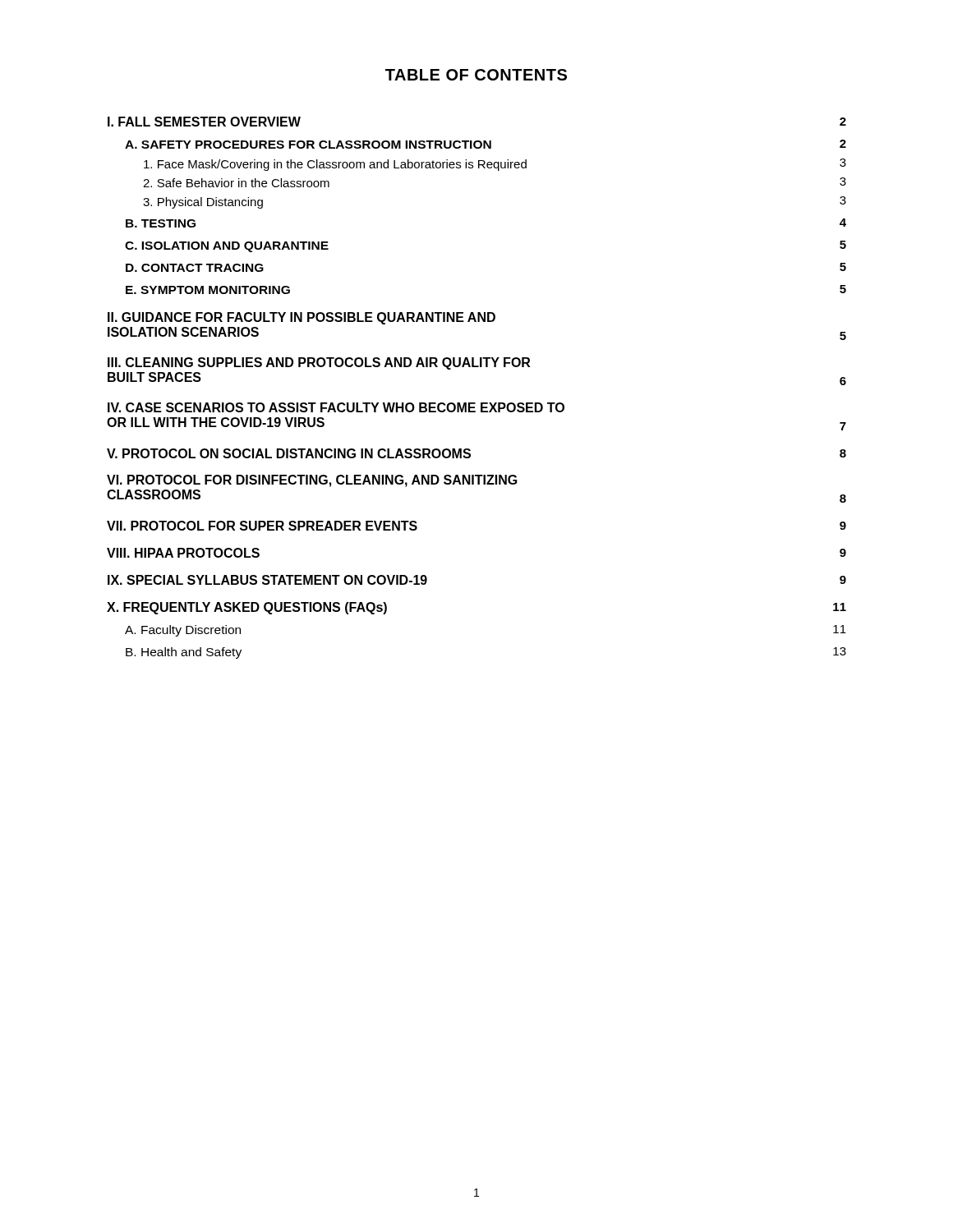Locate the block starting "VI. PROTOCOL FOR DISINFECTING, CLEANING, AND"
Viewport: 953px width, 1232px height.
(476, 490)
